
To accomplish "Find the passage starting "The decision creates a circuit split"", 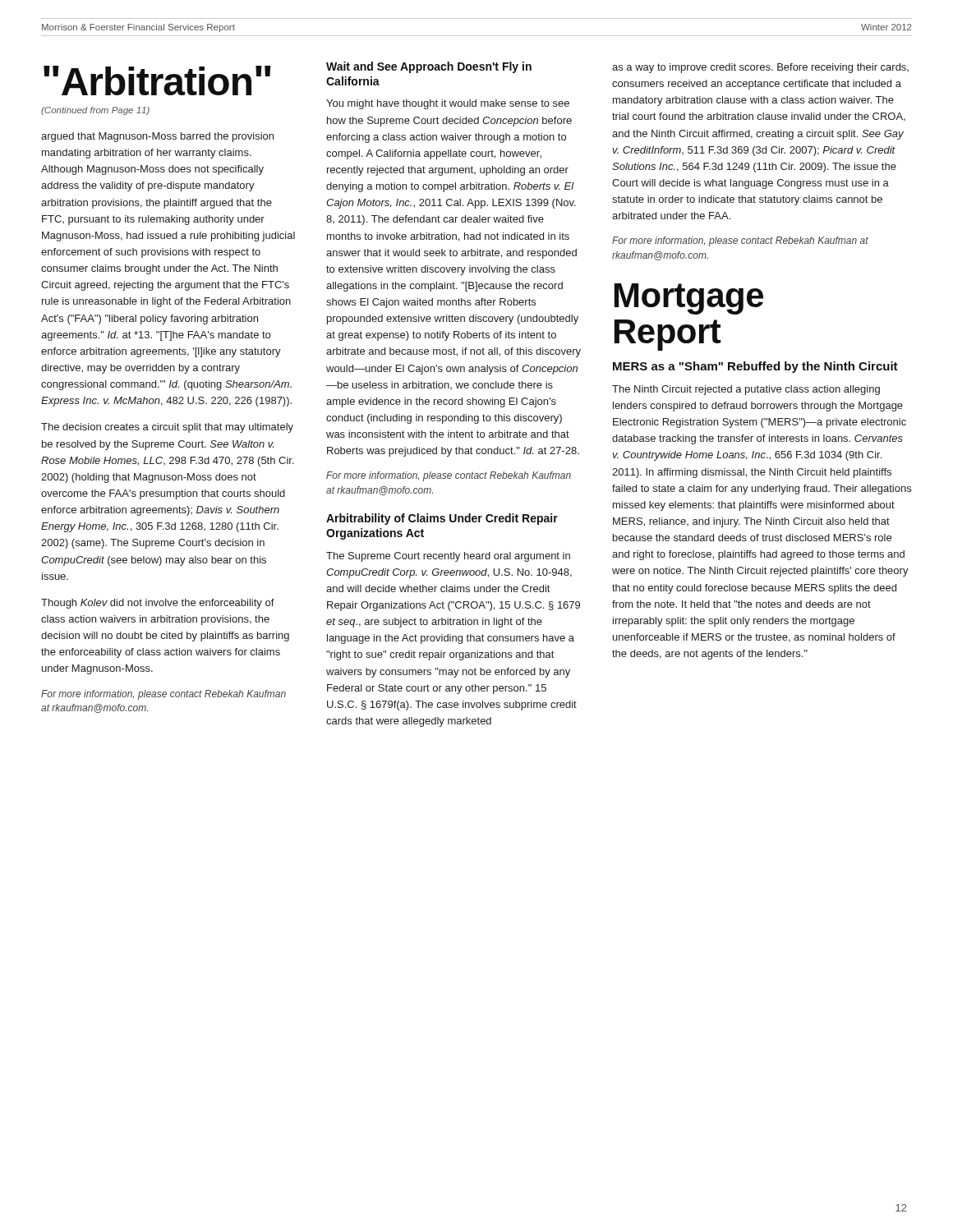I will click(x=168, y=501).
